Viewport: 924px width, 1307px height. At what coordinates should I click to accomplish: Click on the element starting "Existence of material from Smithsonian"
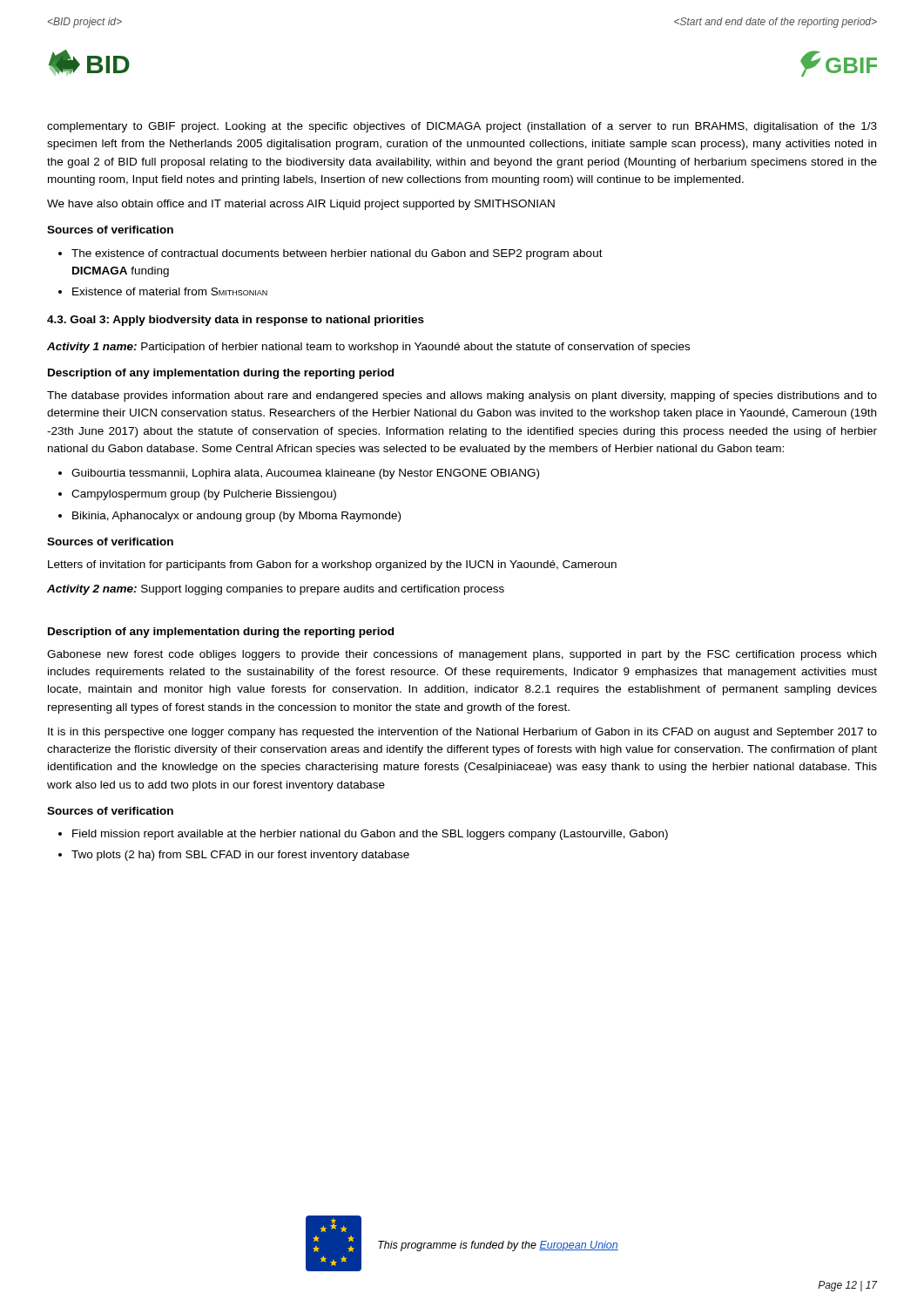(x=170, y=291)
